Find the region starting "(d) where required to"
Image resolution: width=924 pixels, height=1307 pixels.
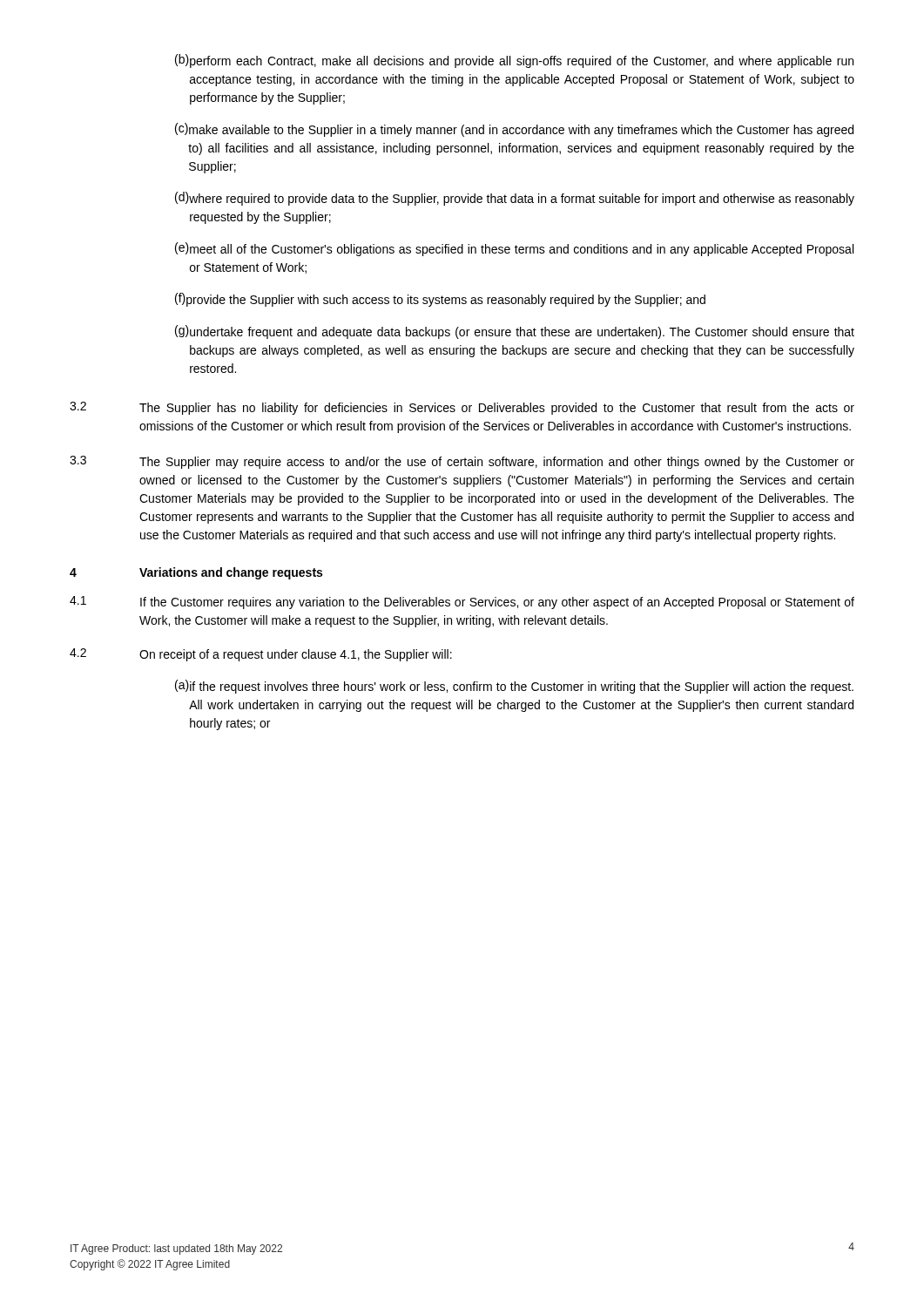462,208
